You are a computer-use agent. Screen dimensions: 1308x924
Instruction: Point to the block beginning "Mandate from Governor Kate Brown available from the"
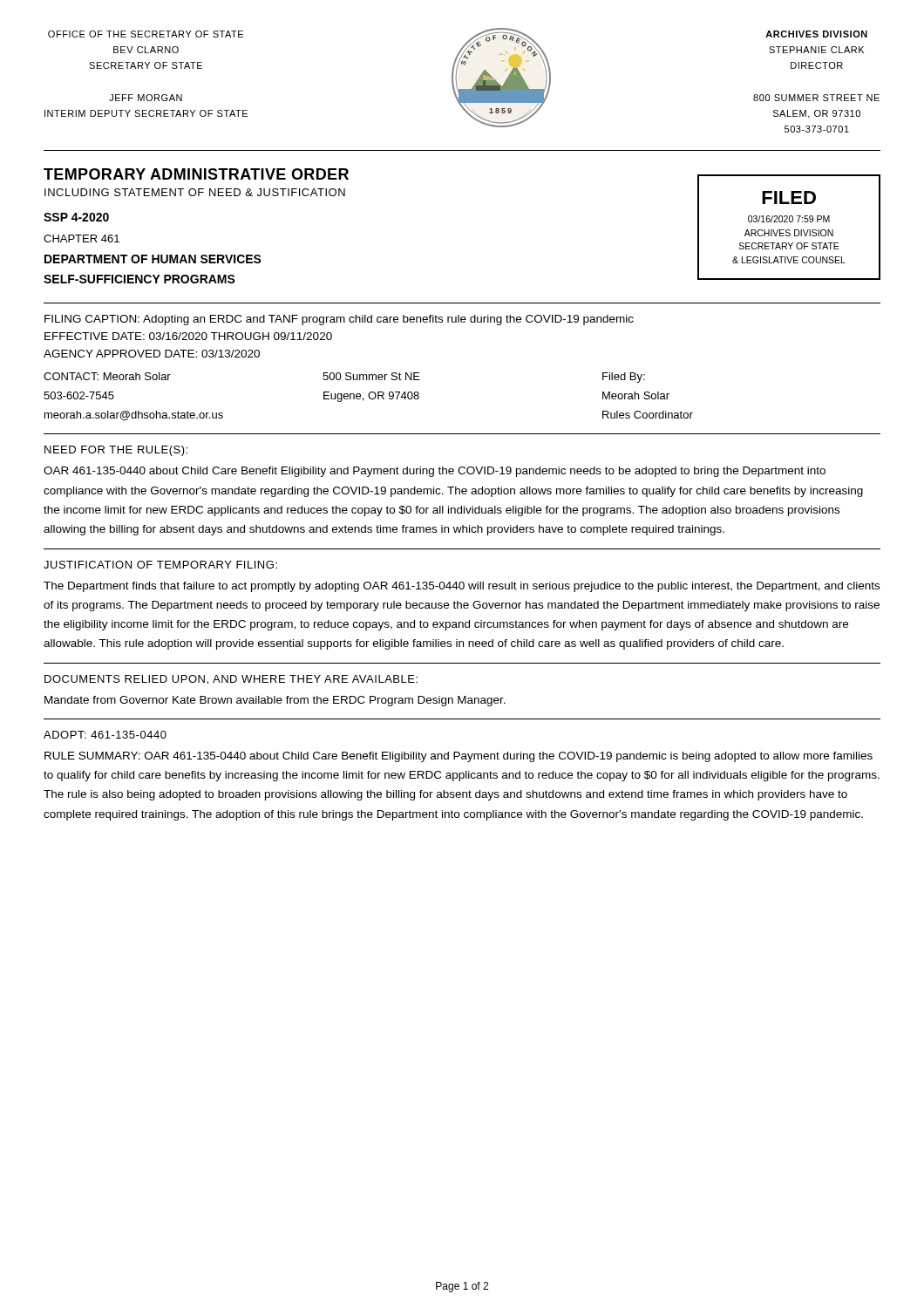point(275,699)
